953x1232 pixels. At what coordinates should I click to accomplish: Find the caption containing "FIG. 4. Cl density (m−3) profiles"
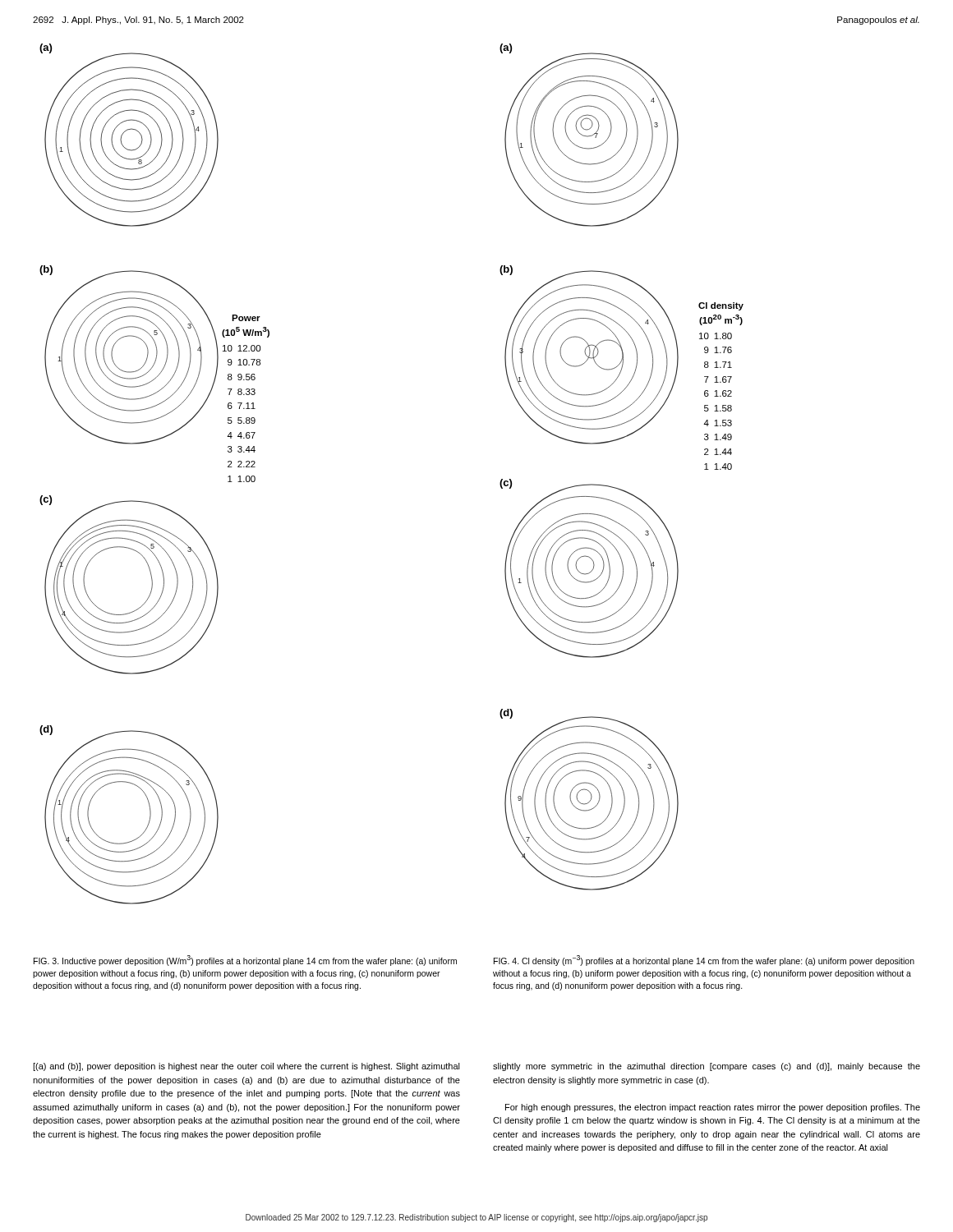tap(704, 972)
